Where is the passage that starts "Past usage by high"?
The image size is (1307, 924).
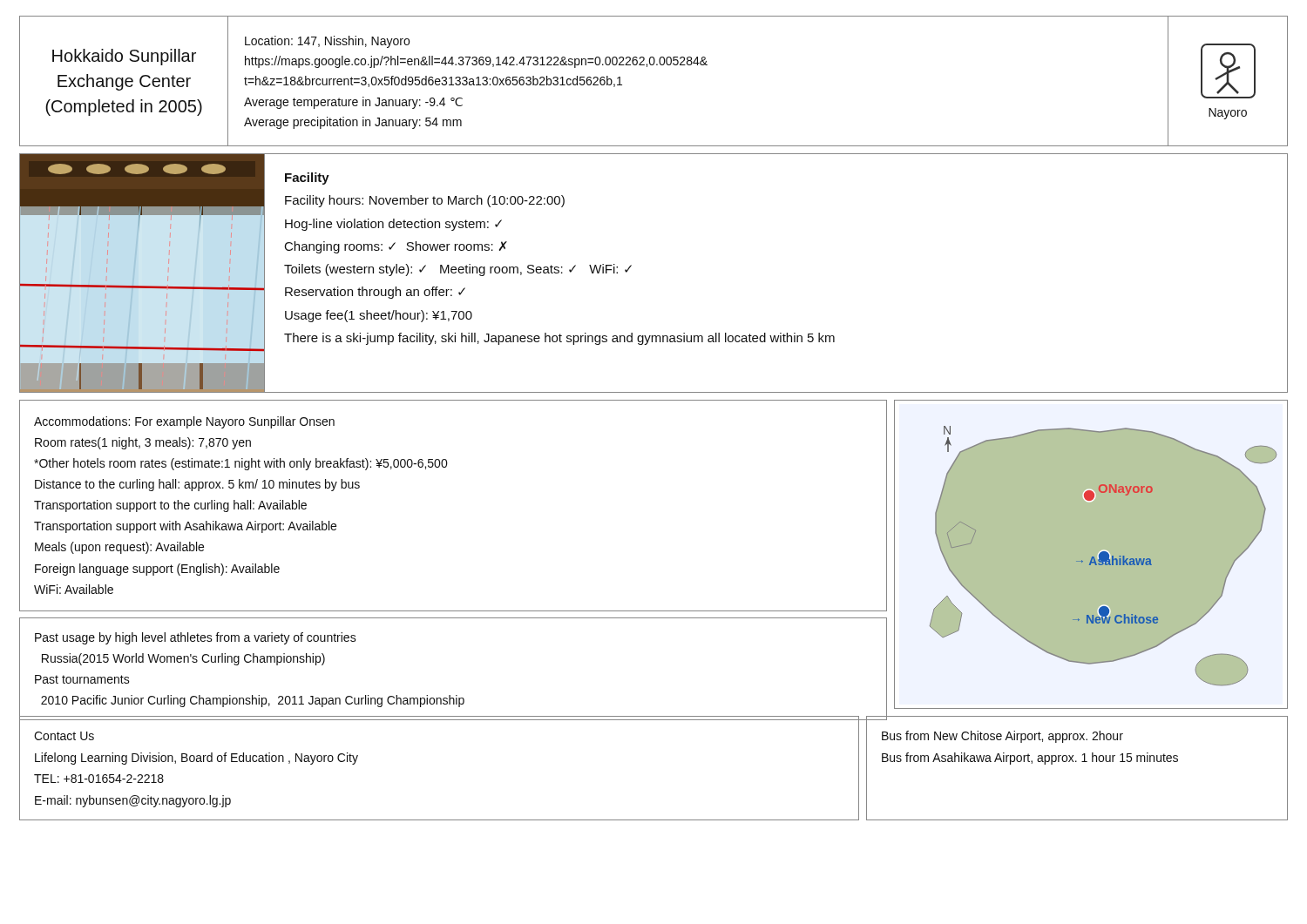tap(249, 669)
